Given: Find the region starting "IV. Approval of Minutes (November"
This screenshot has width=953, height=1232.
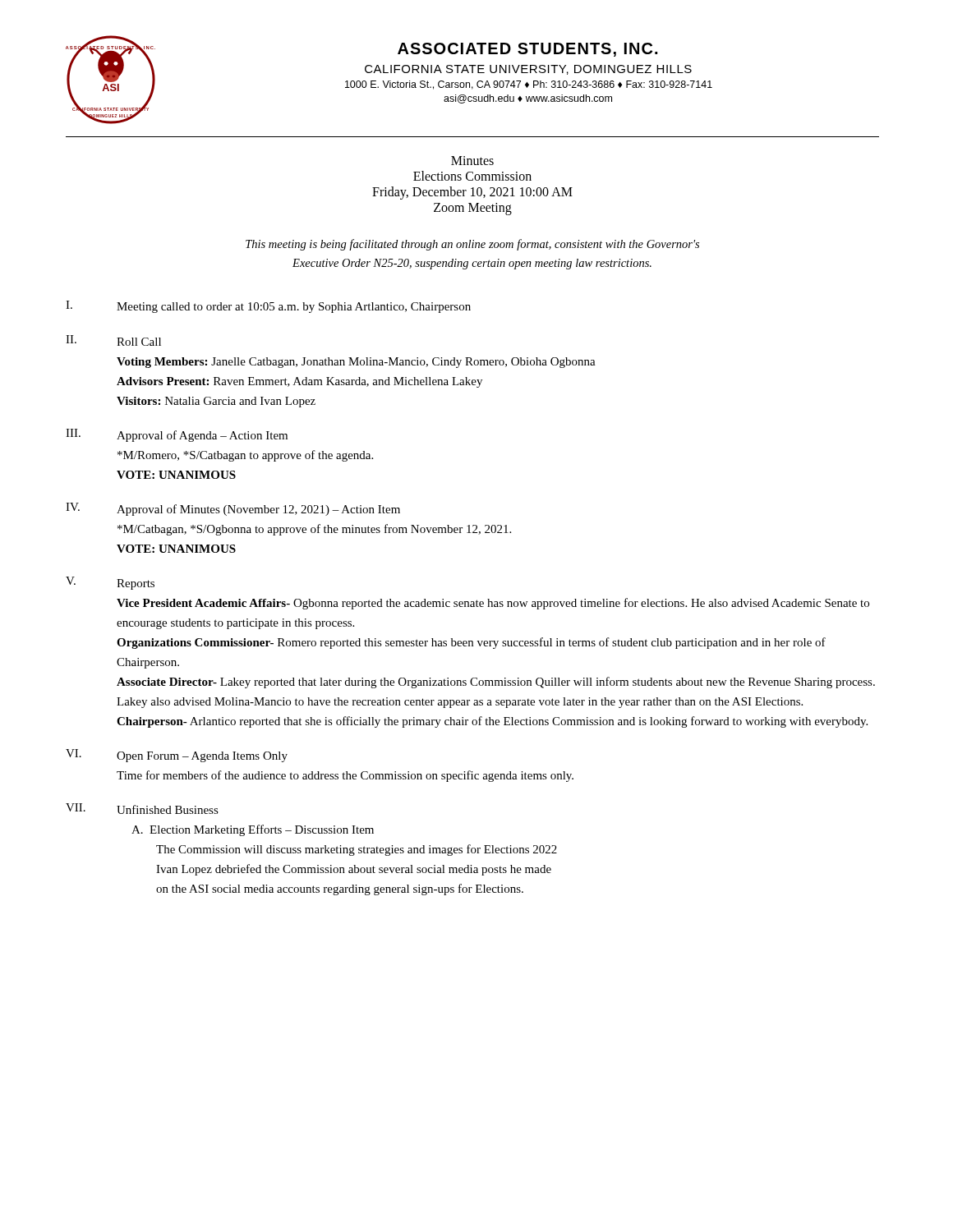Looking at the screenshot, I should click(472, 529).
